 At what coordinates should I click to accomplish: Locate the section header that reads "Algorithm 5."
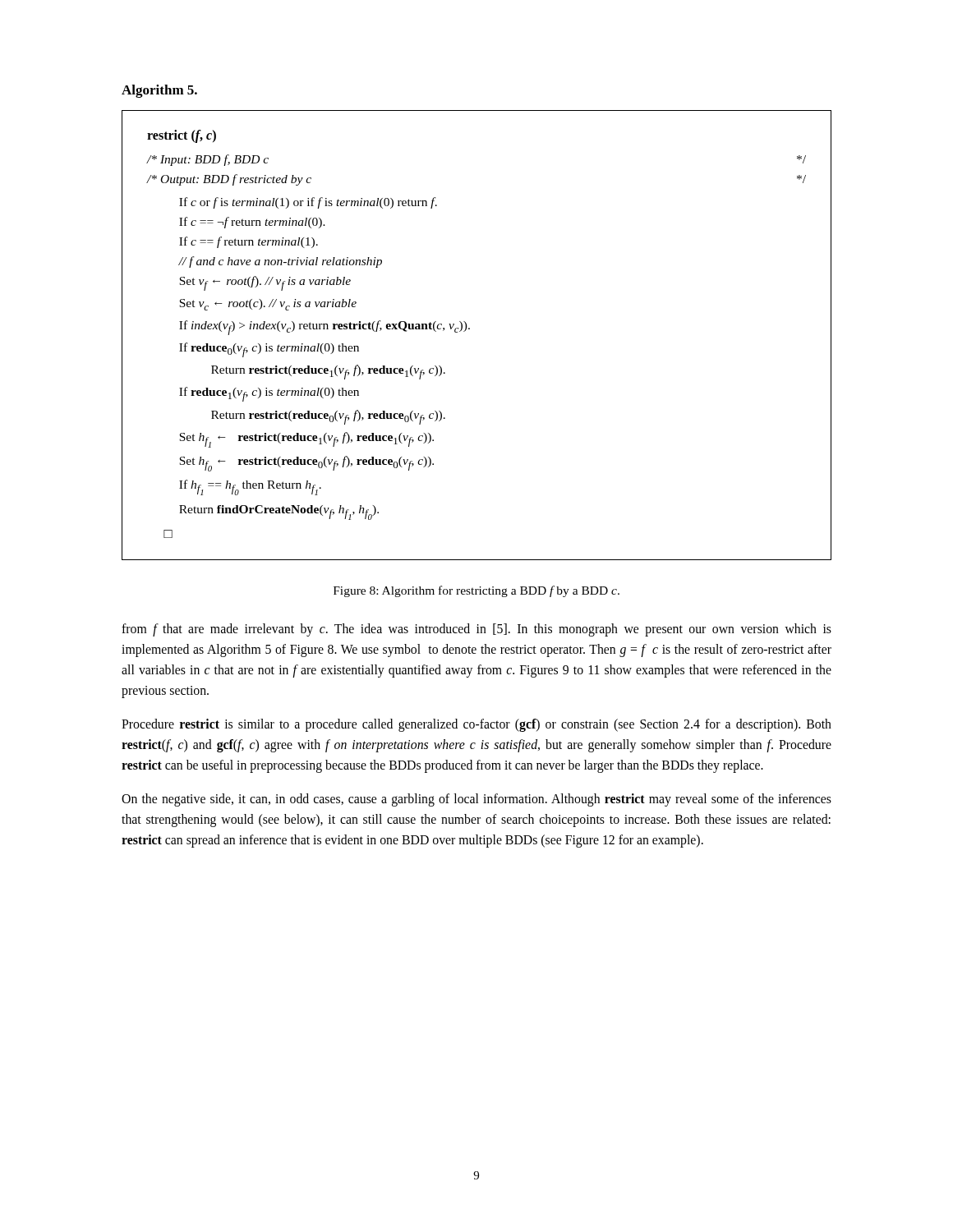click(x=160, y=90)
